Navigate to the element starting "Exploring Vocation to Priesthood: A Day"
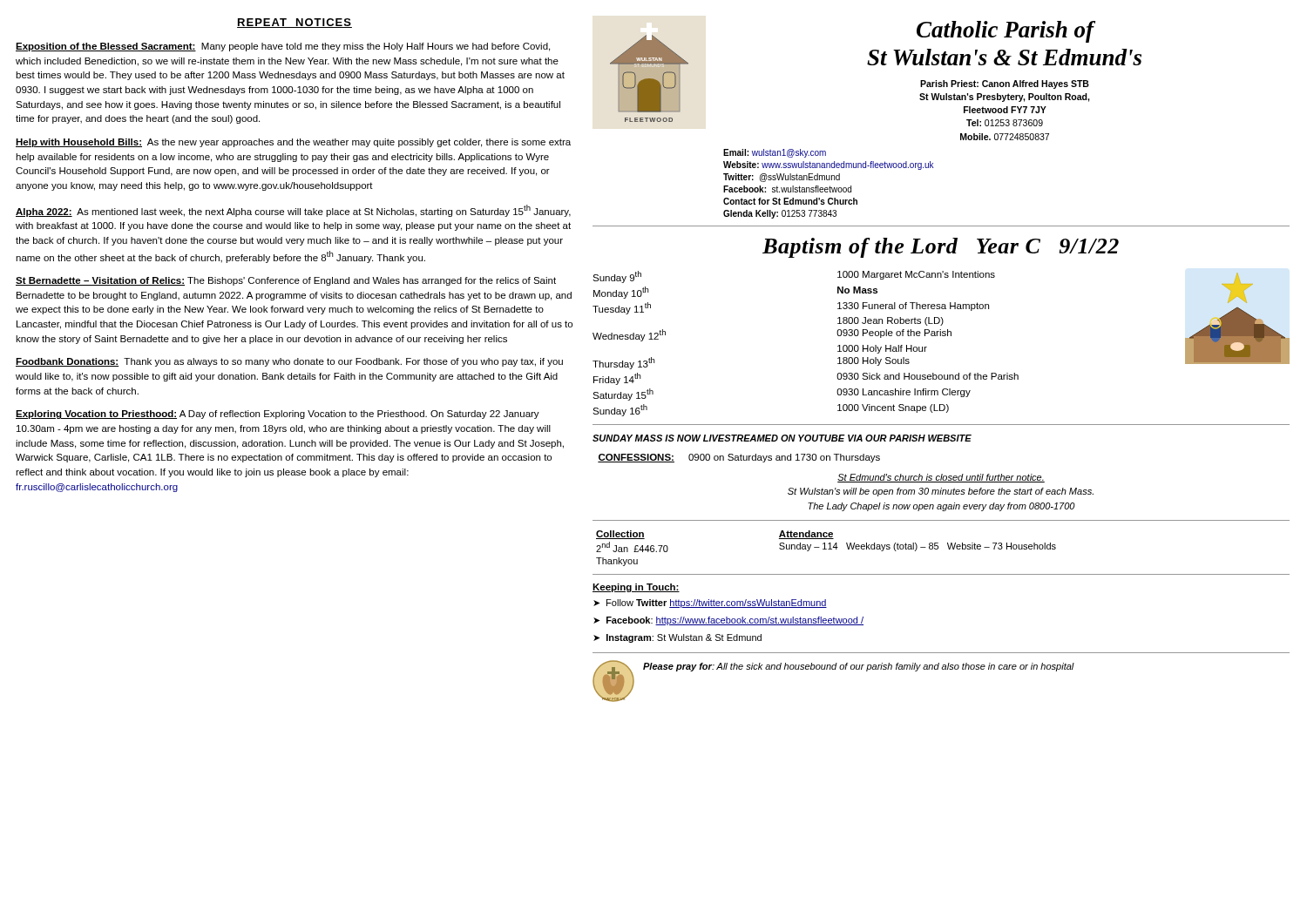Viewport: 1307px width, 924px height. click(295, 451)
